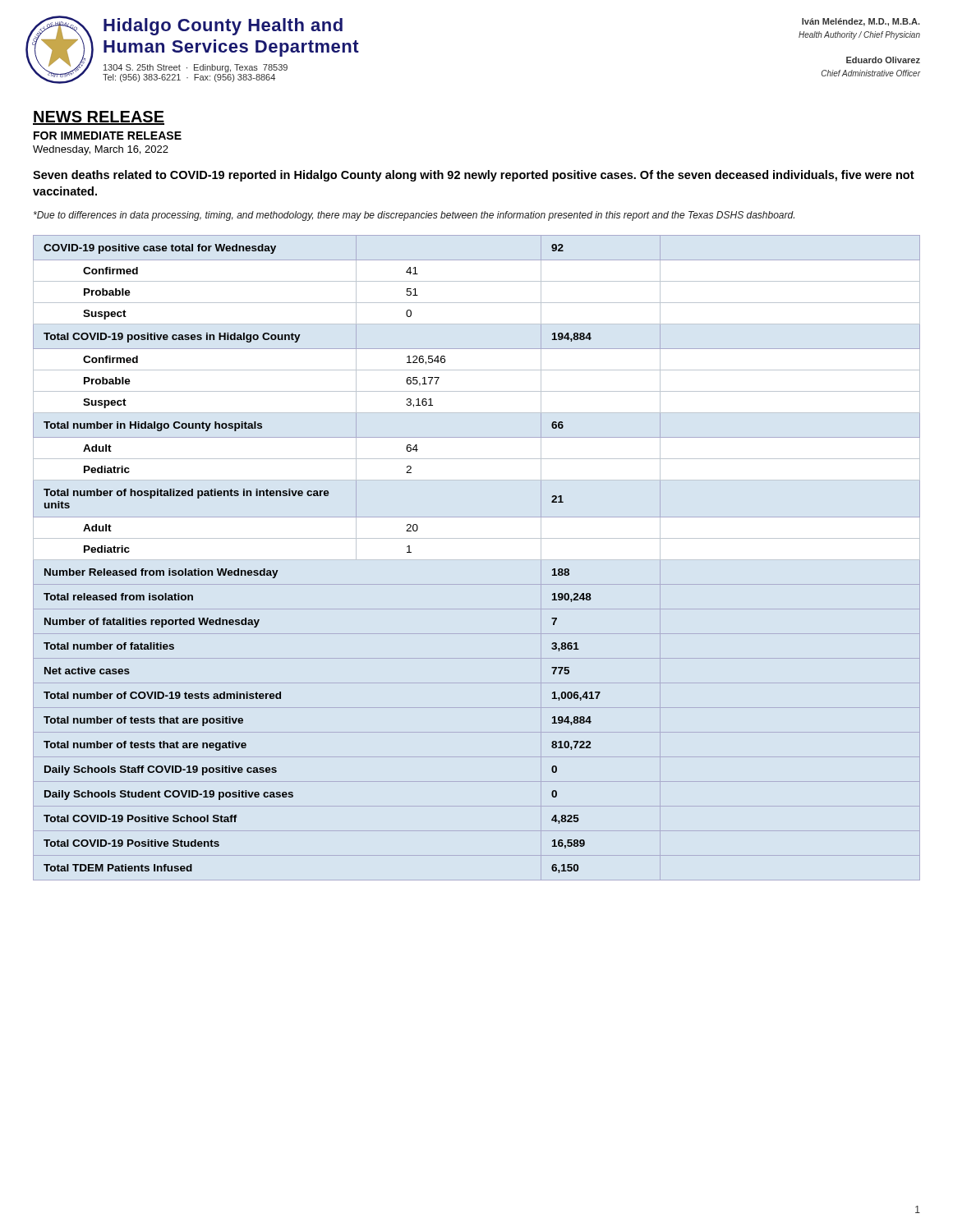
Task: Find "FOR IMMEDIATE RELEASE" on this page
Action: click(108, 136)
